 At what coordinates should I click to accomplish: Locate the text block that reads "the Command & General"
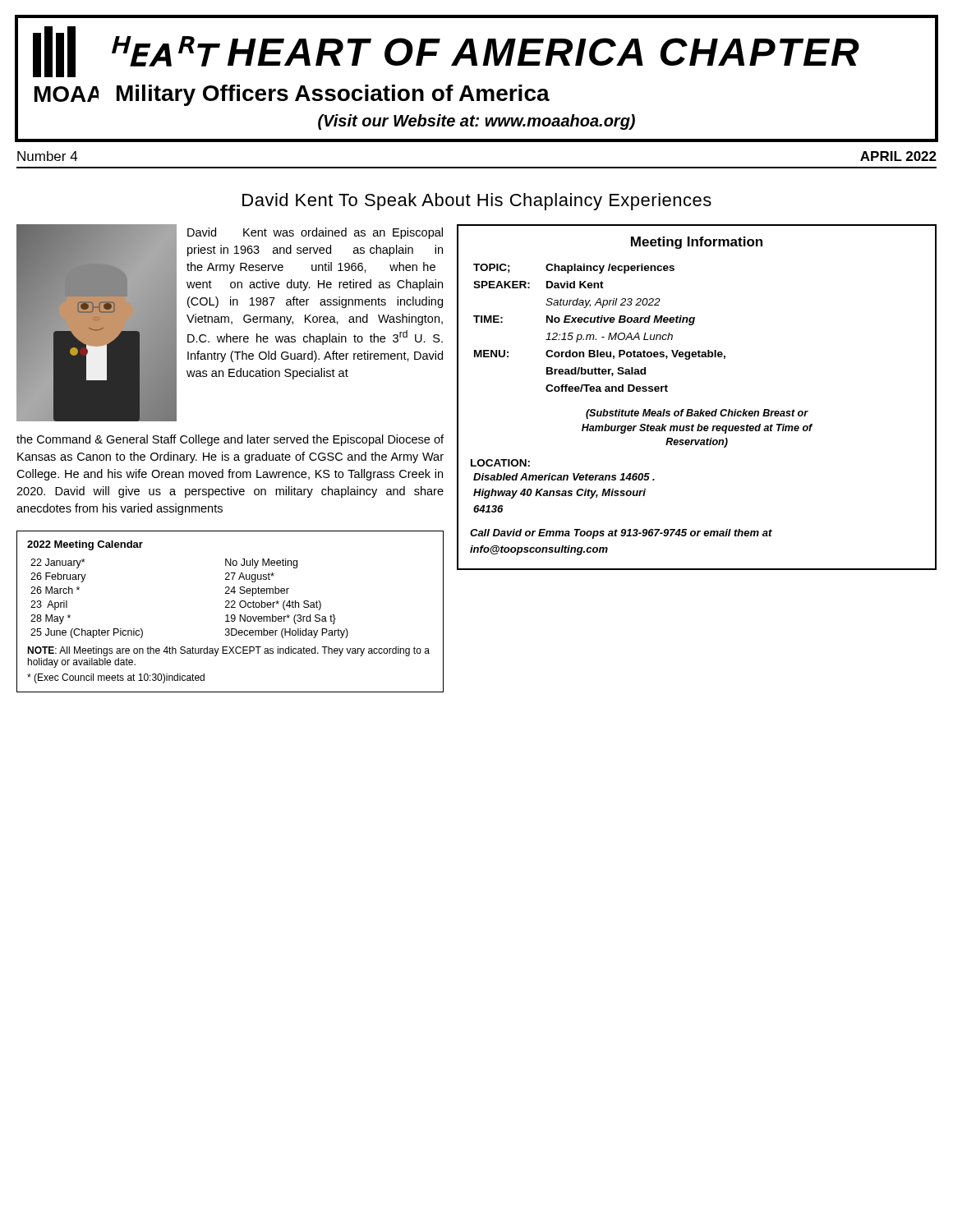[x=230, y=474]
